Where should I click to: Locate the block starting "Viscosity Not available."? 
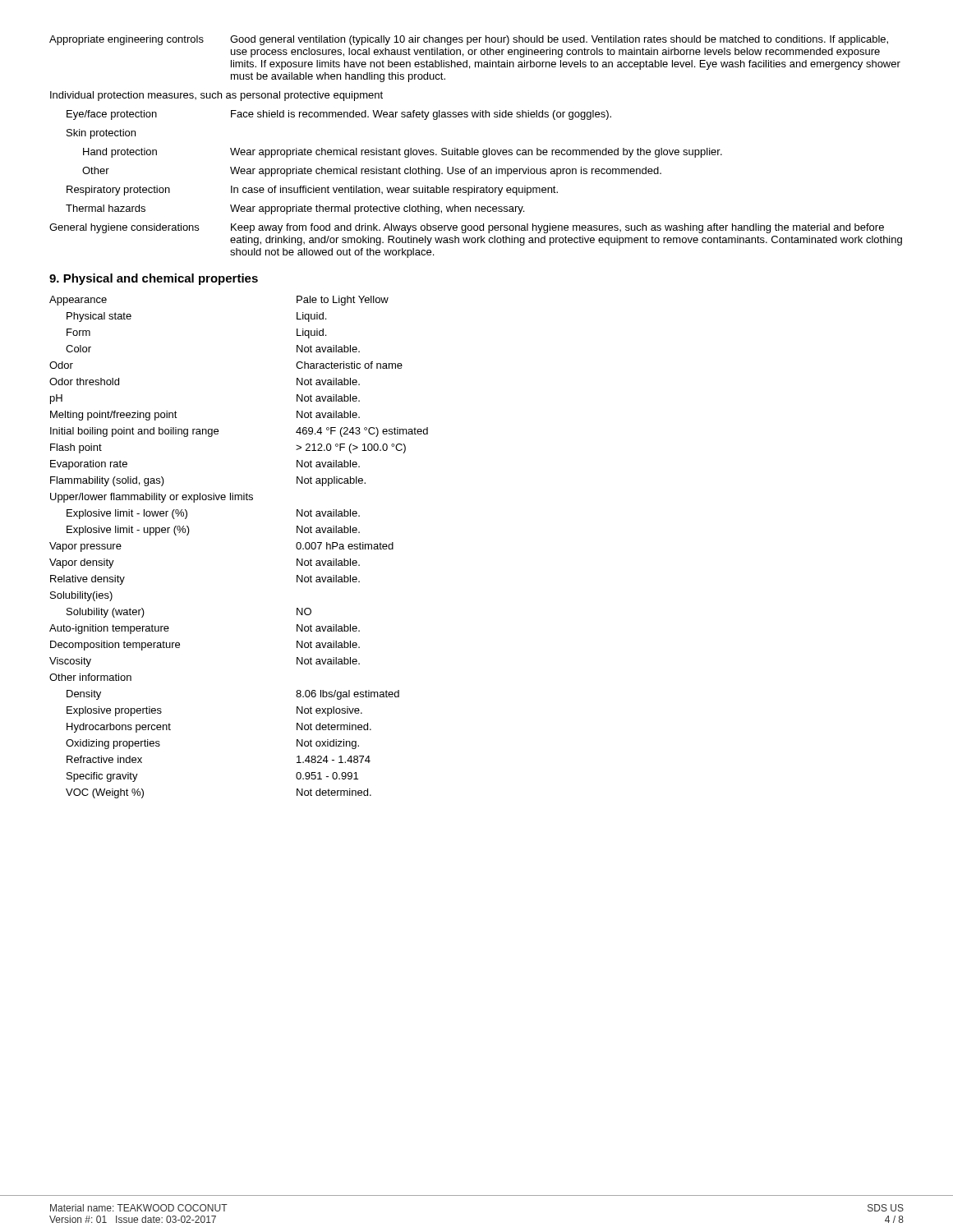click(74, 662)
